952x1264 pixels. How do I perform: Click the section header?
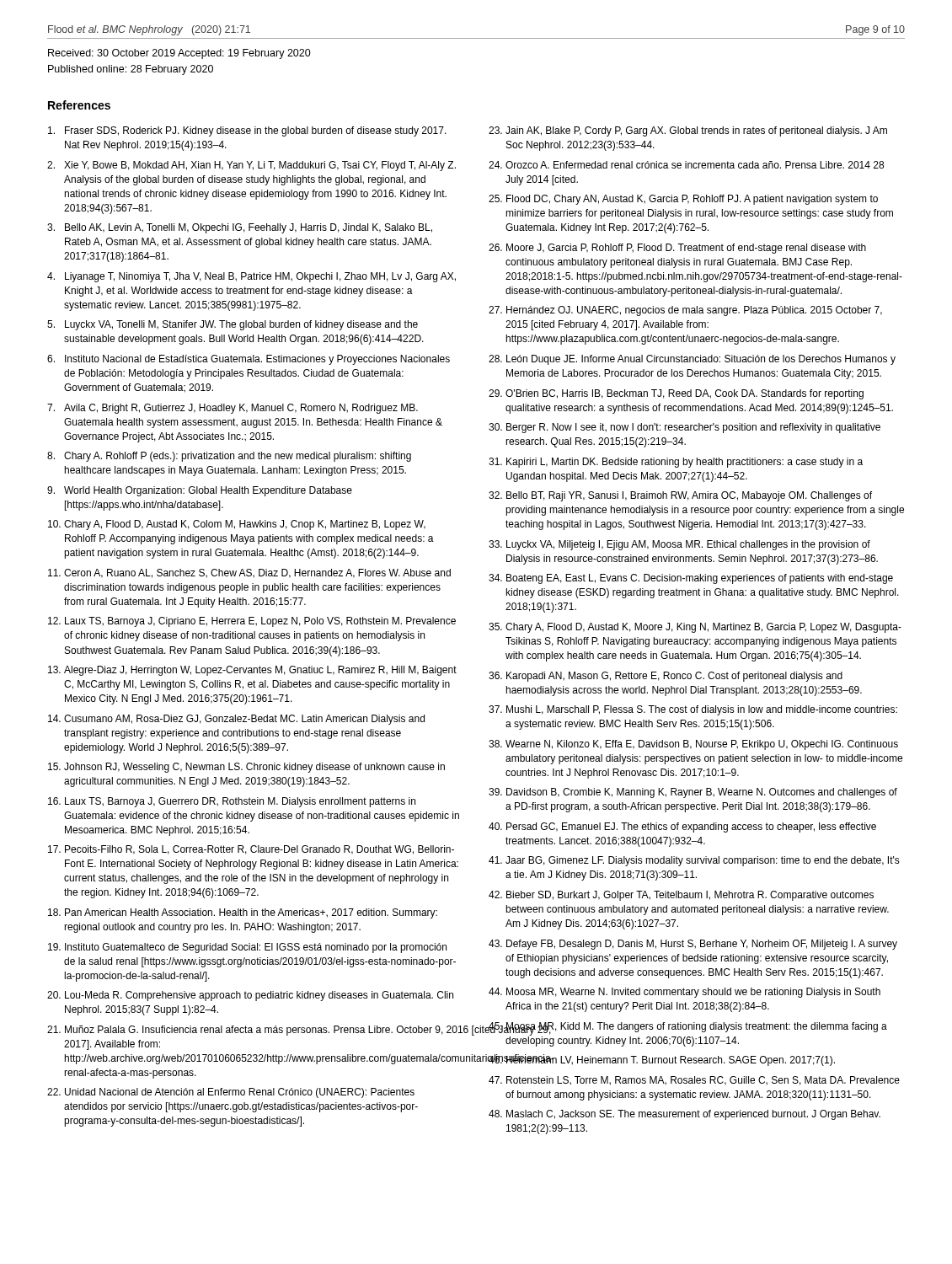click(79, 105)
